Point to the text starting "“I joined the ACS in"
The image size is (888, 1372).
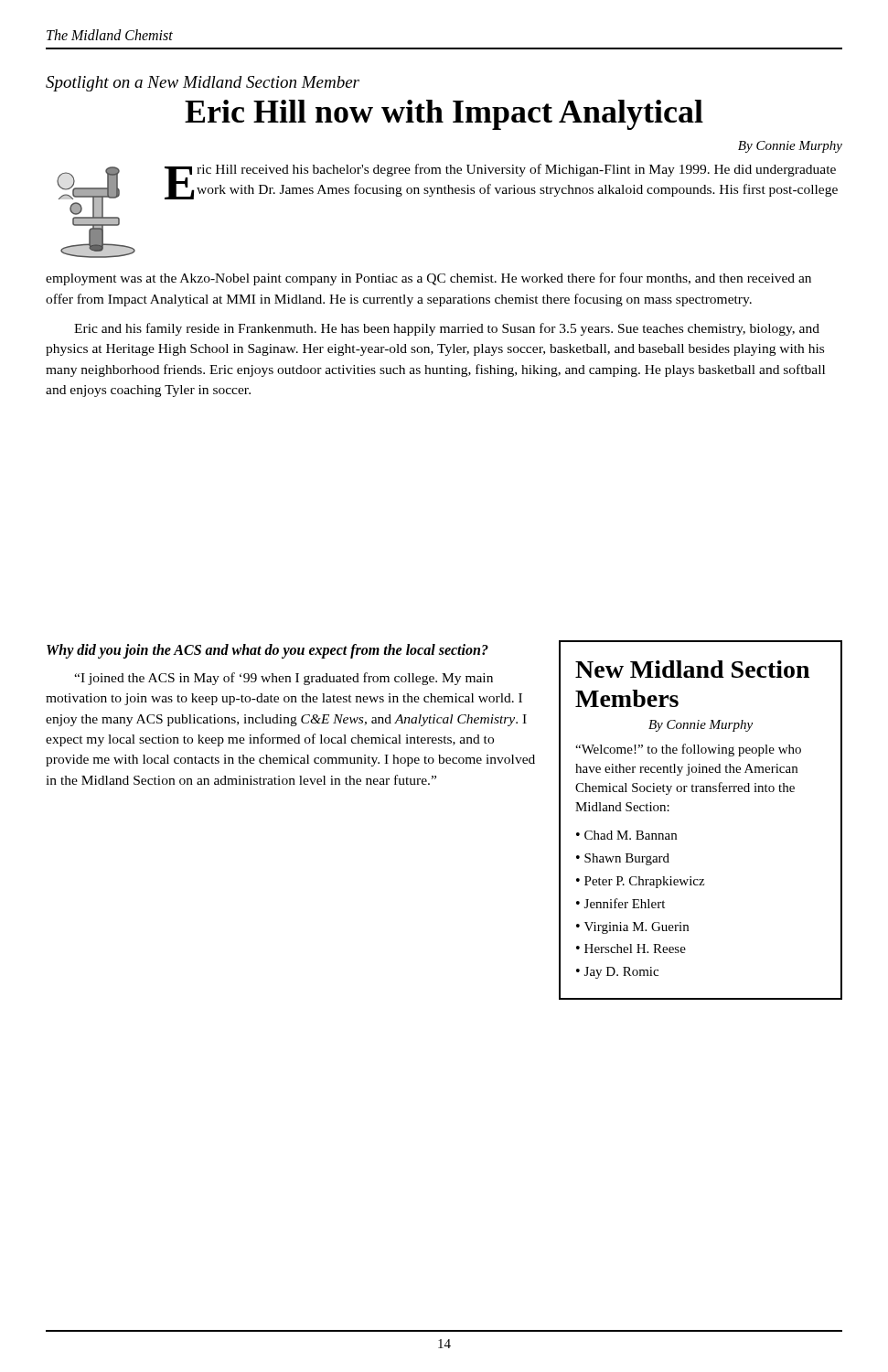tap(291, 729)
